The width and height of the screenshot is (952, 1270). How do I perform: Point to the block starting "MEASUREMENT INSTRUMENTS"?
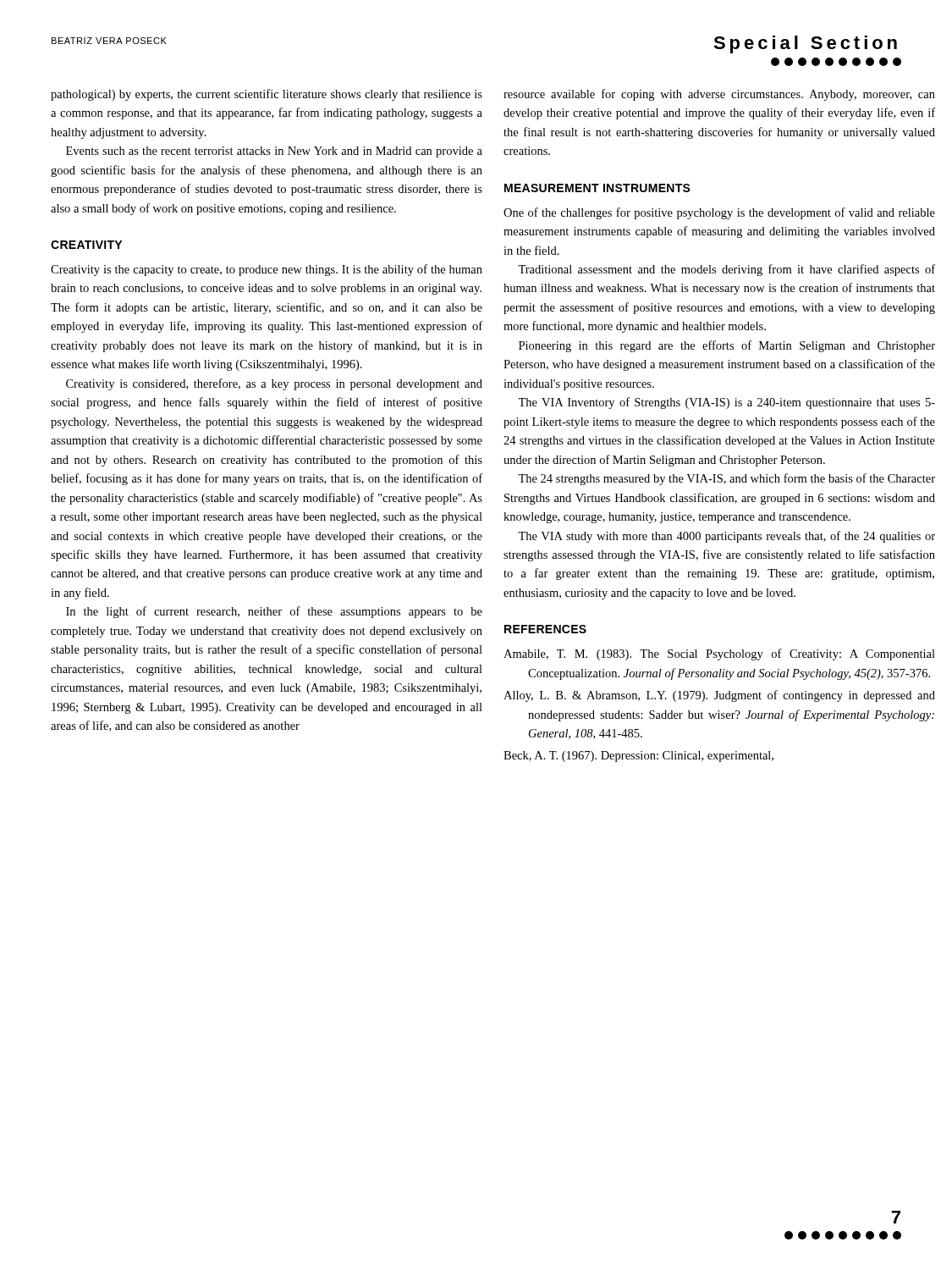pyautogui.click(x=597, y=188)
